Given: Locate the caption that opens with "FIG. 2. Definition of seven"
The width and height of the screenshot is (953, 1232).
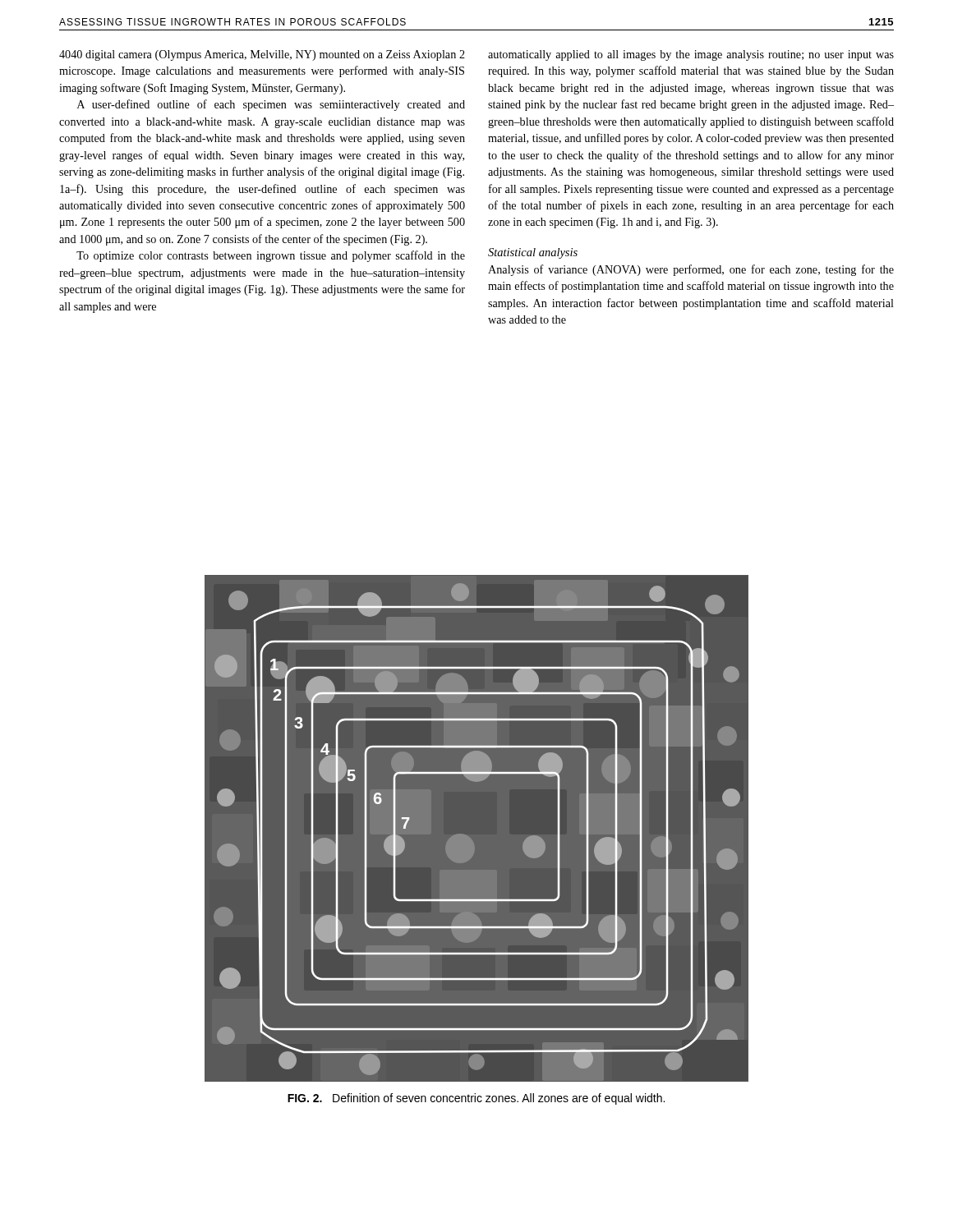Looking at the screenshot, I should [x=476, y=1098].
